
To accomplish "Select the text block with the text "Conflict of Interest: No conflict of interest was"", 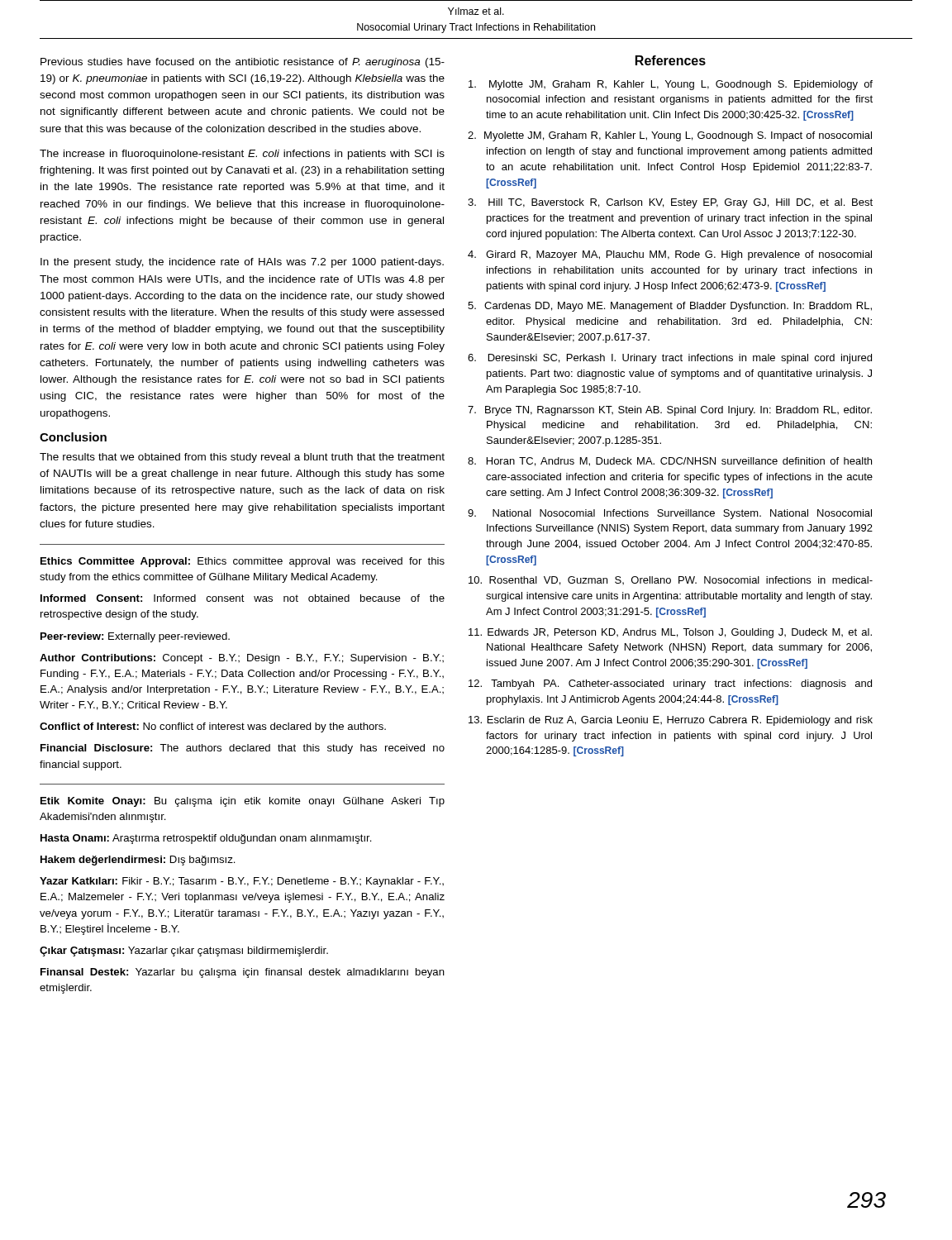I will 242,727.
